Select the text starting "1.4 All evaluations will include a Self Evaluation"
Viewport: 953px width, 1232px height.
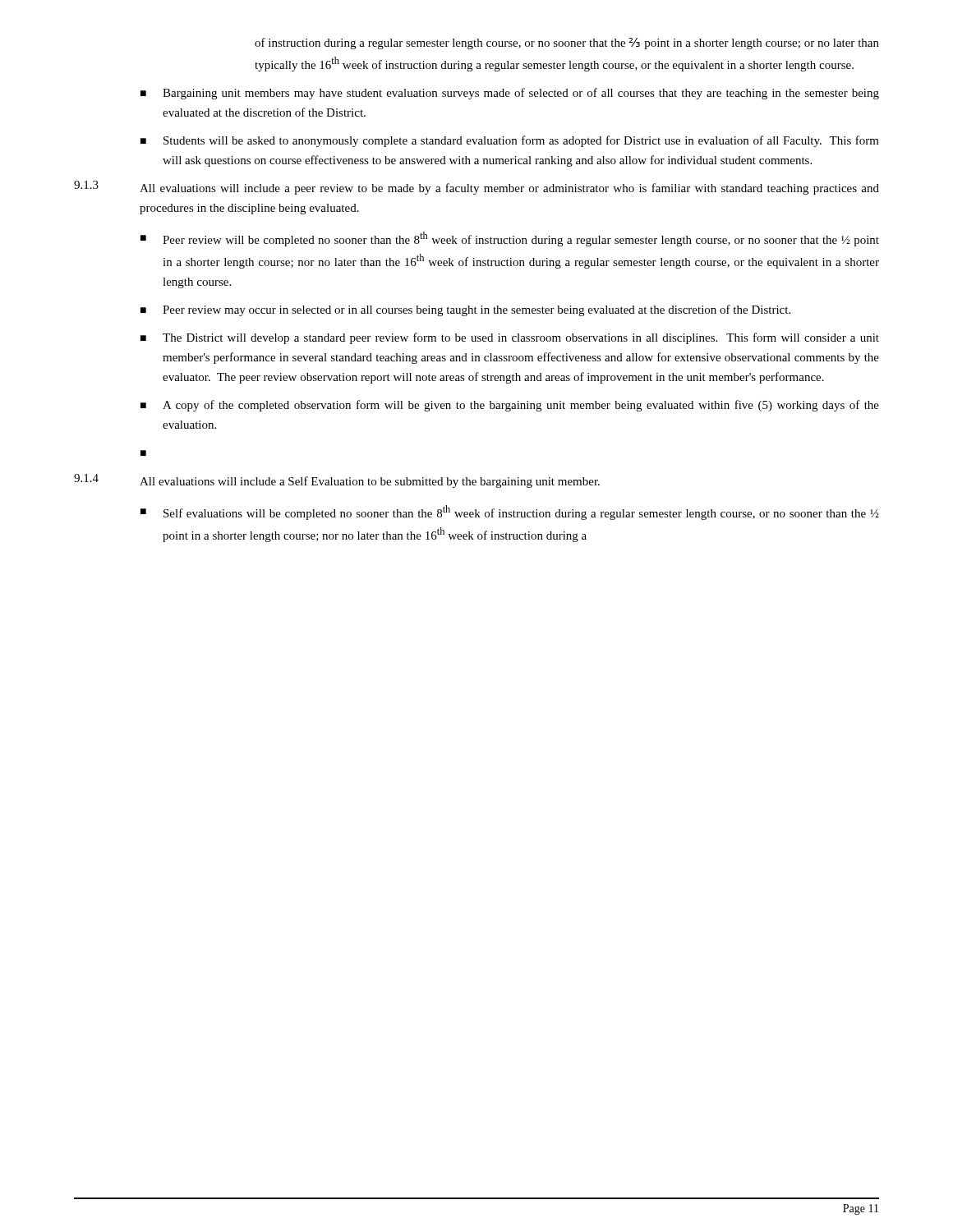tap(476, 481)
